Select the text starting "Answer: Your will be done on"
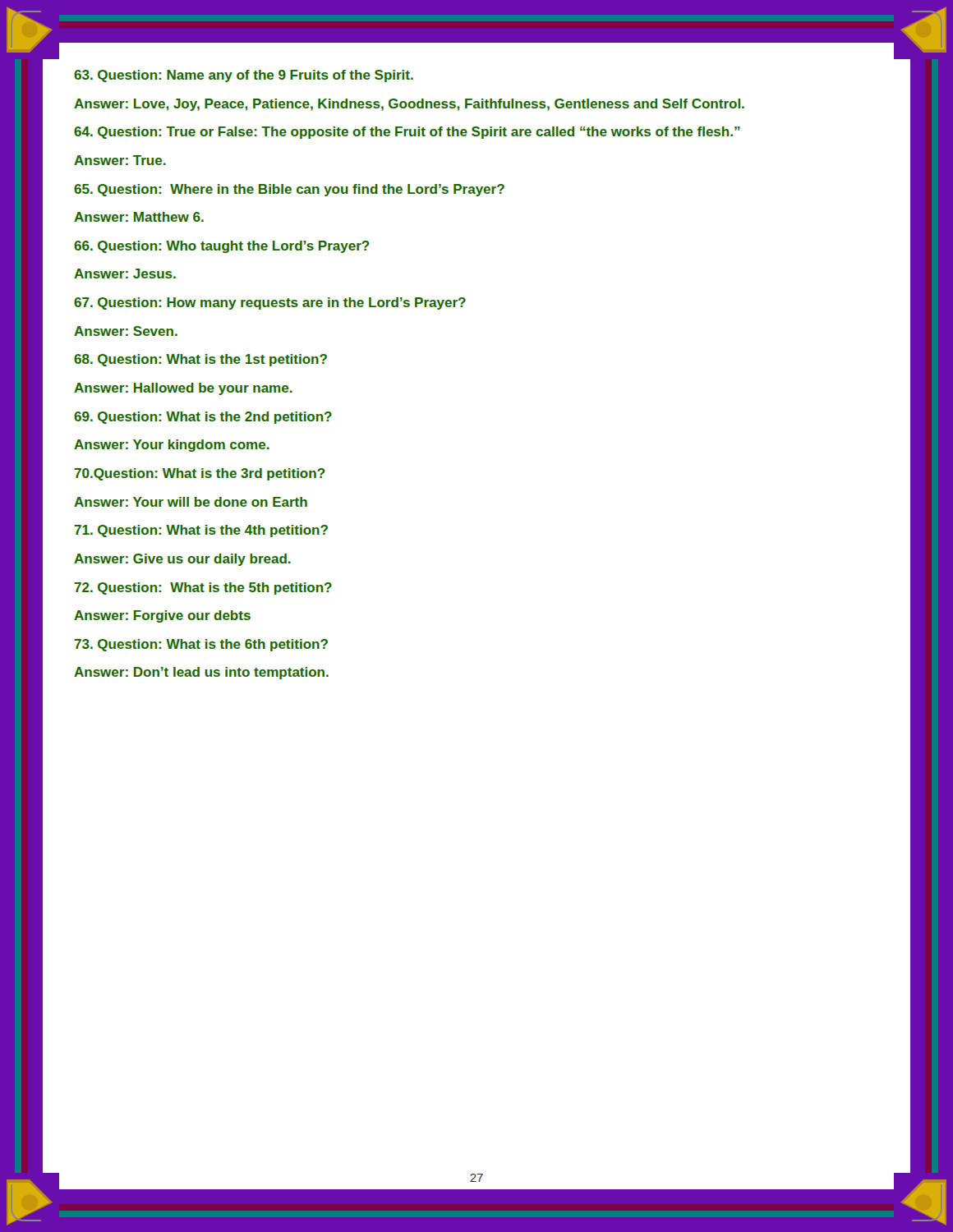 191,502
